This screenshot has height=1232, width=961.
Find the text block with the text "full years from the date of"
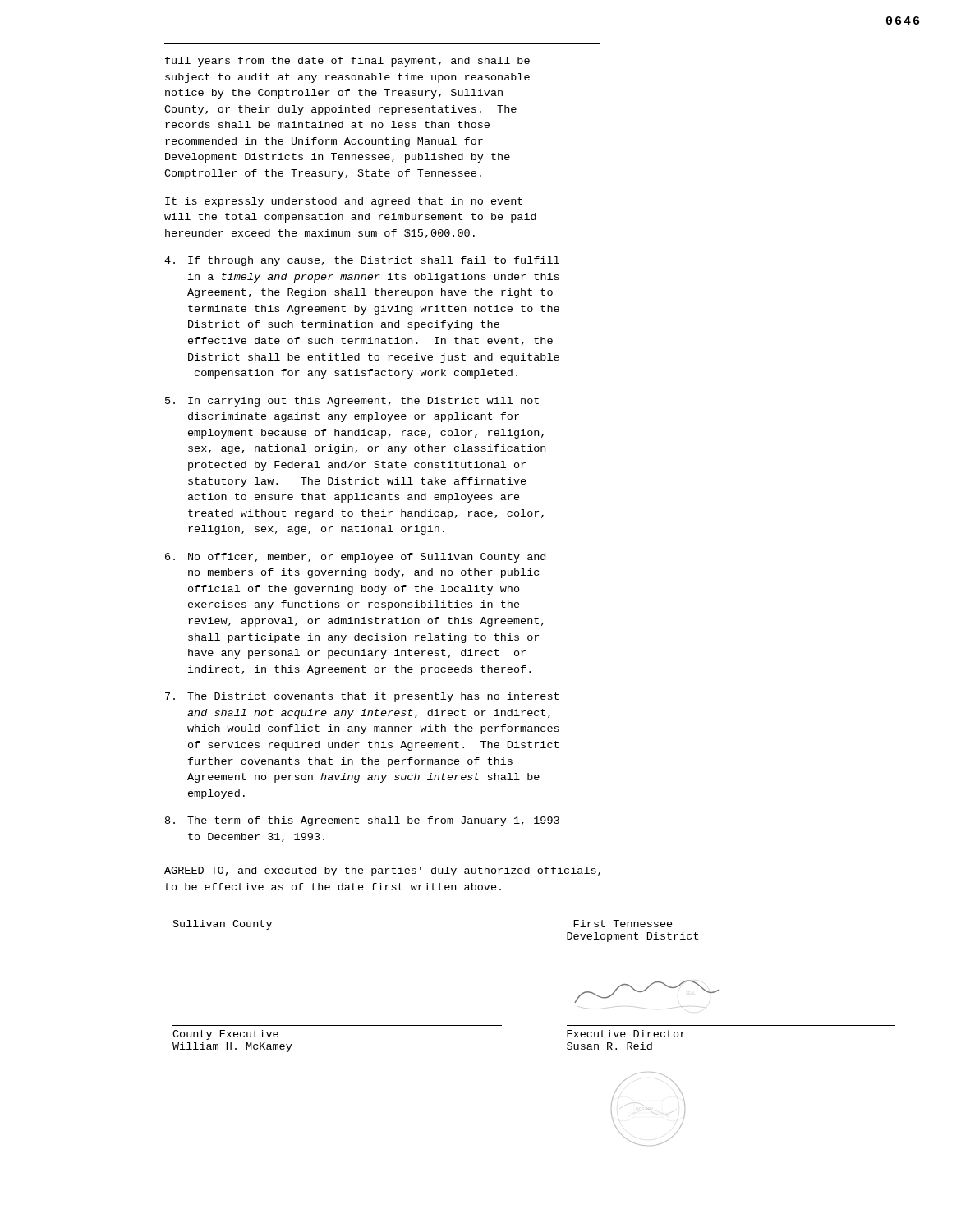click(x=347, y=117)
